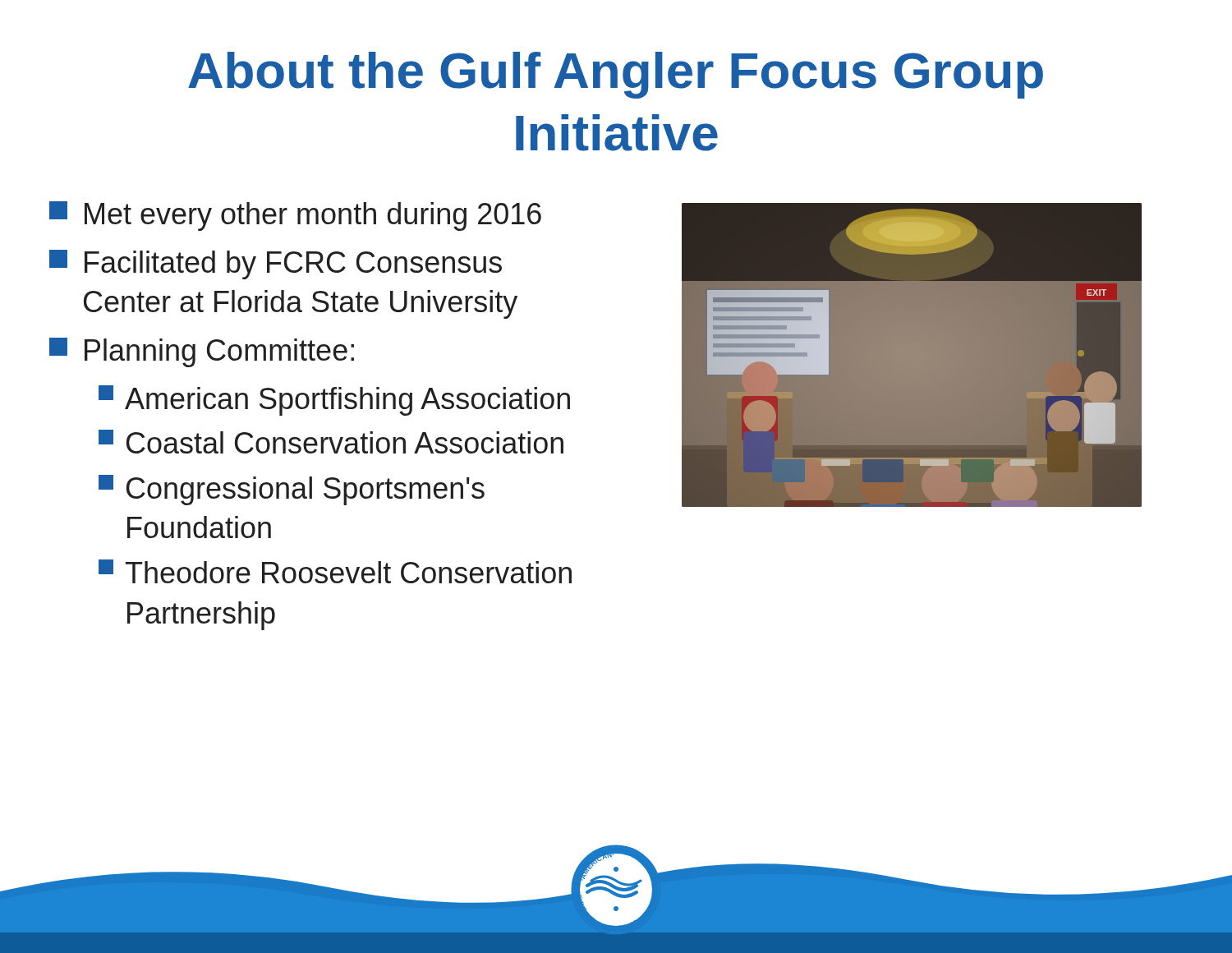Locate the title containing "About the Gulf Angler Focus GroupInitiative"

click(x=616, y=102)
